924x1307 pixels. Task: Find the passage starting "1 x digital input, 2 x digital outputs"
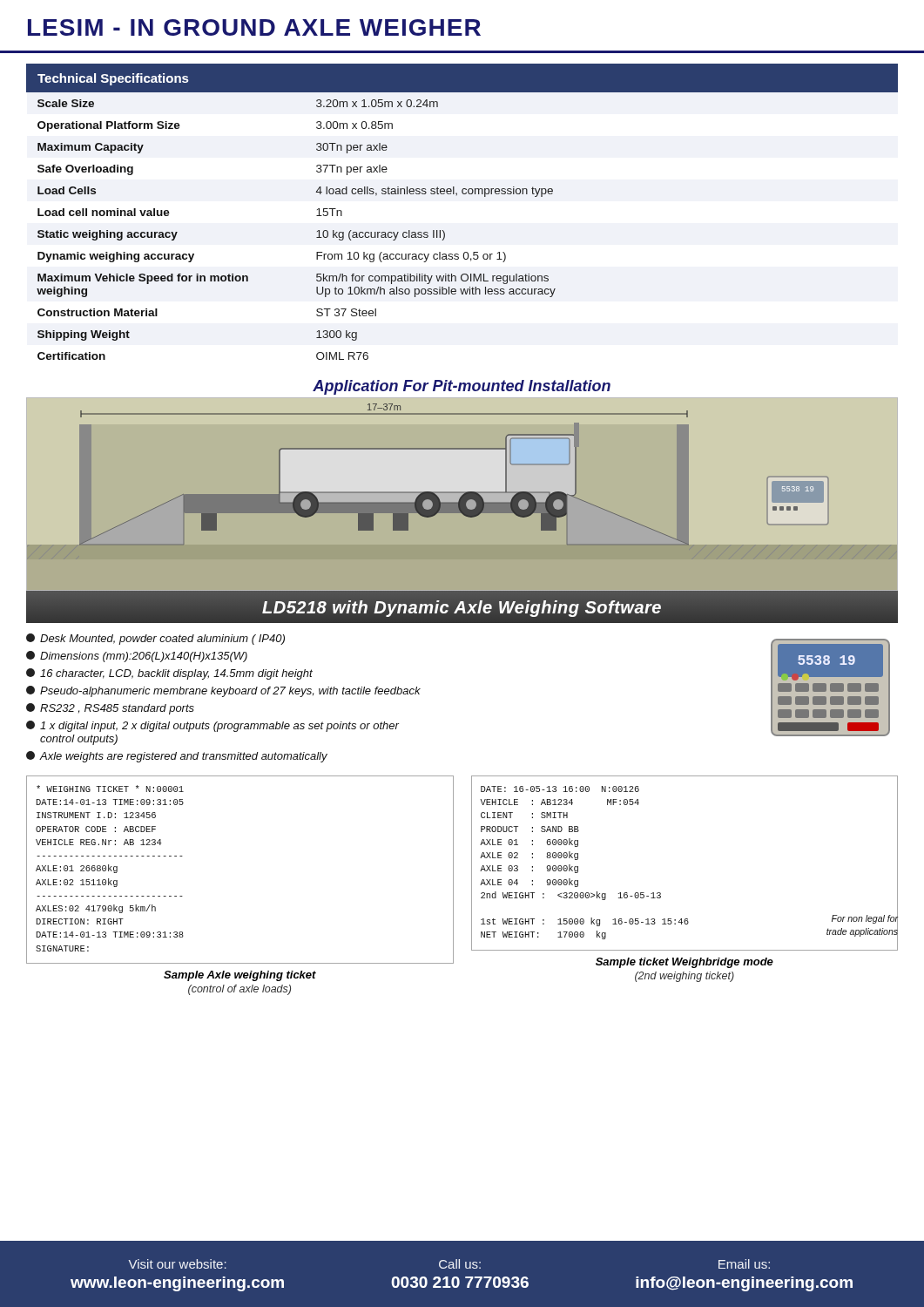pyautogui.click(x=212, y=732)
